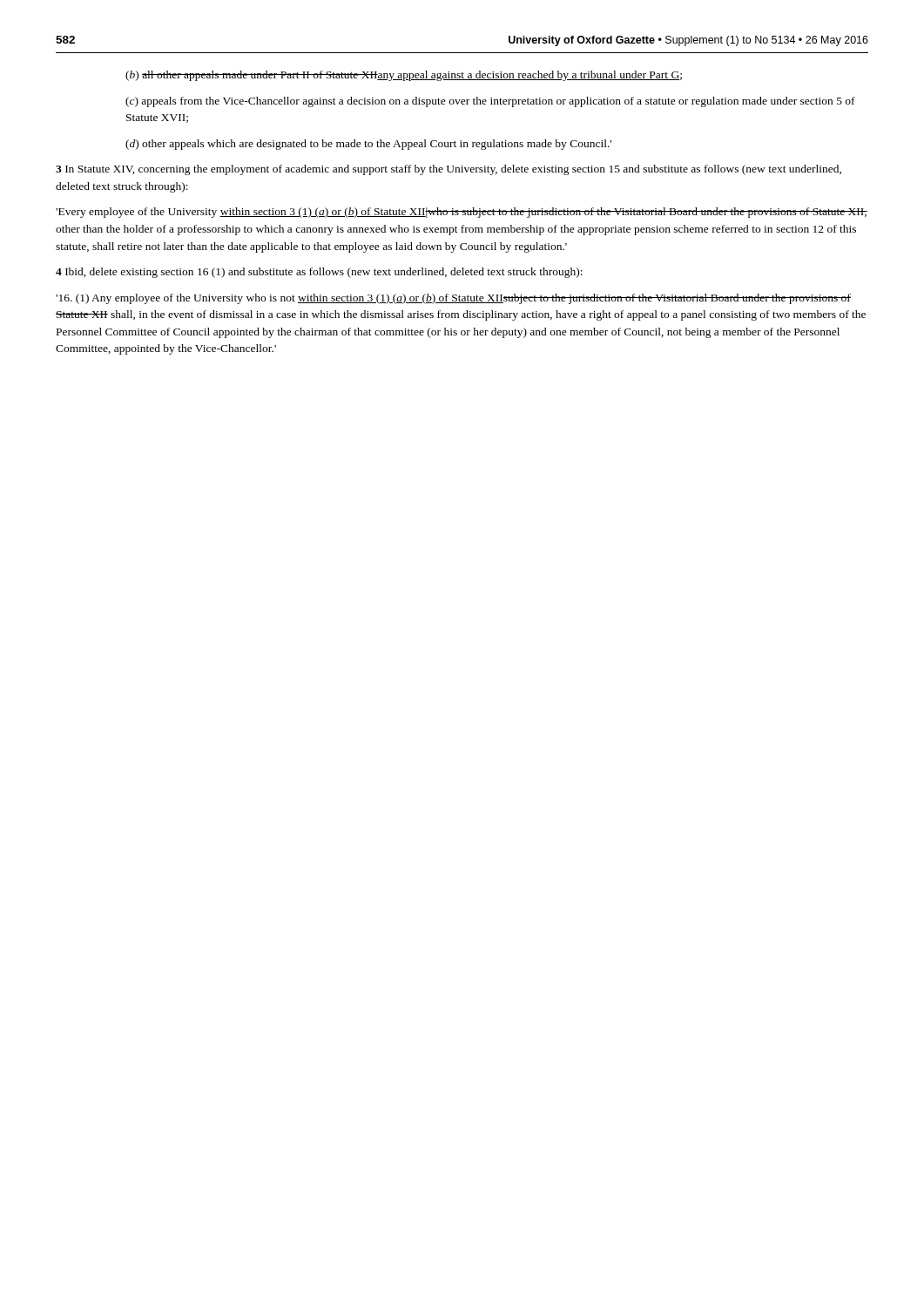Find the list item that says "(c) appeals from the Vice-Chancellor against a decision"
Viewport: 924px width, 1307px height.
tap(490, 109)
